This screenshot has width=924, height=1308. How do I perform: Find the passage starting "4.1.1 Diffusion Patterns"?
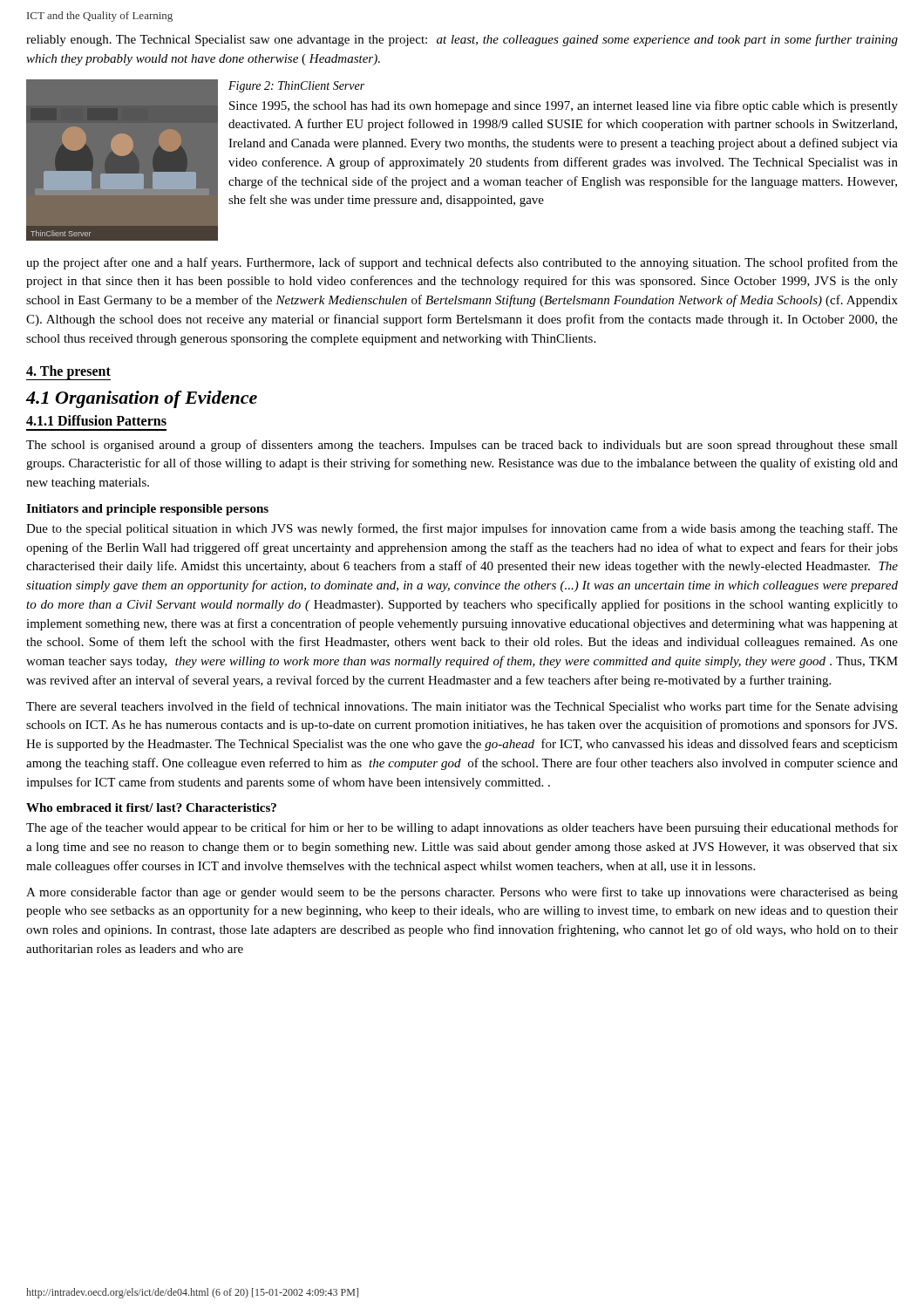tap(96, 422)
